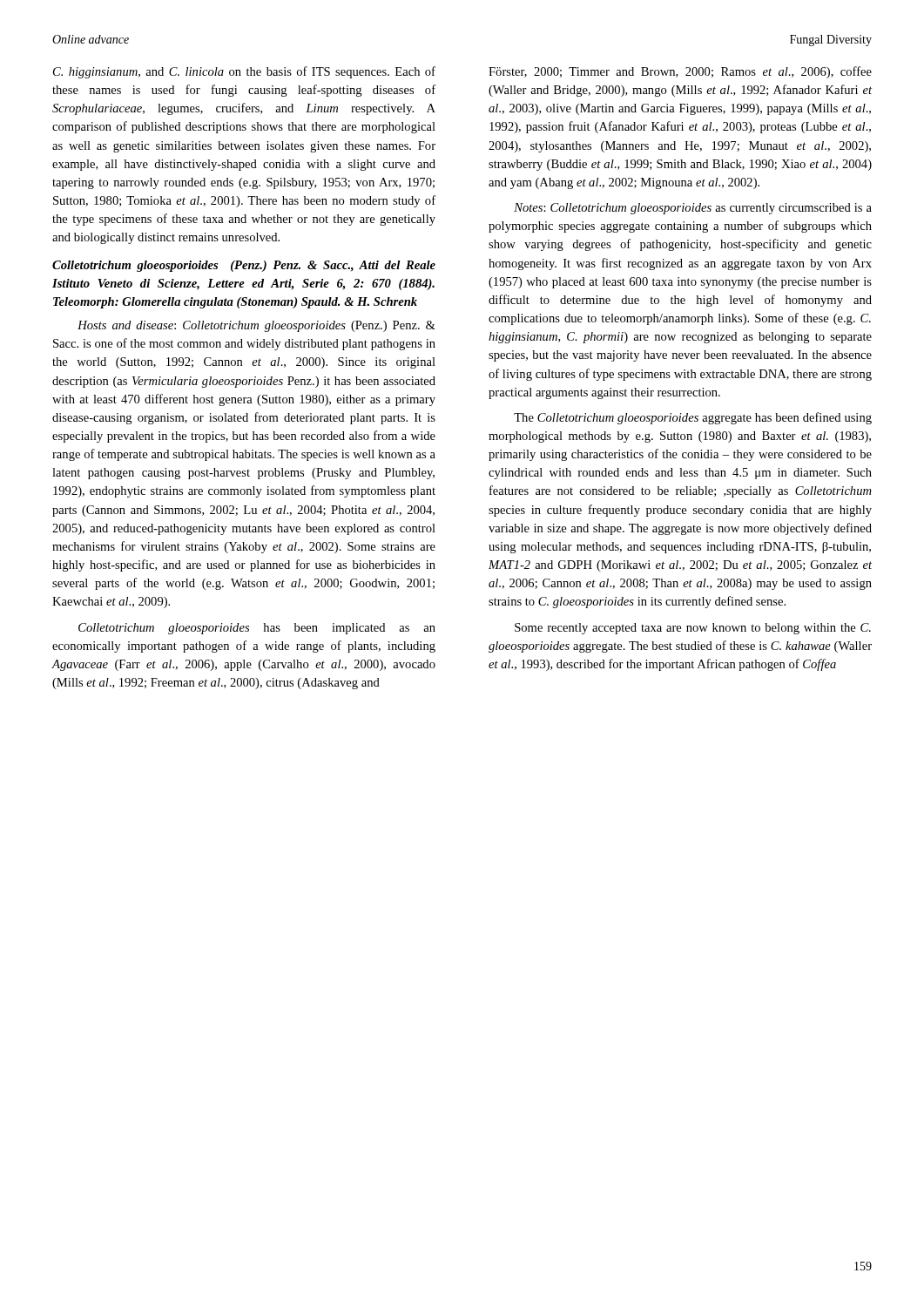Find the block on this page that starts "C. higginsianum, and"
This screenshot has width=924, height=1307.
(244, 155)
